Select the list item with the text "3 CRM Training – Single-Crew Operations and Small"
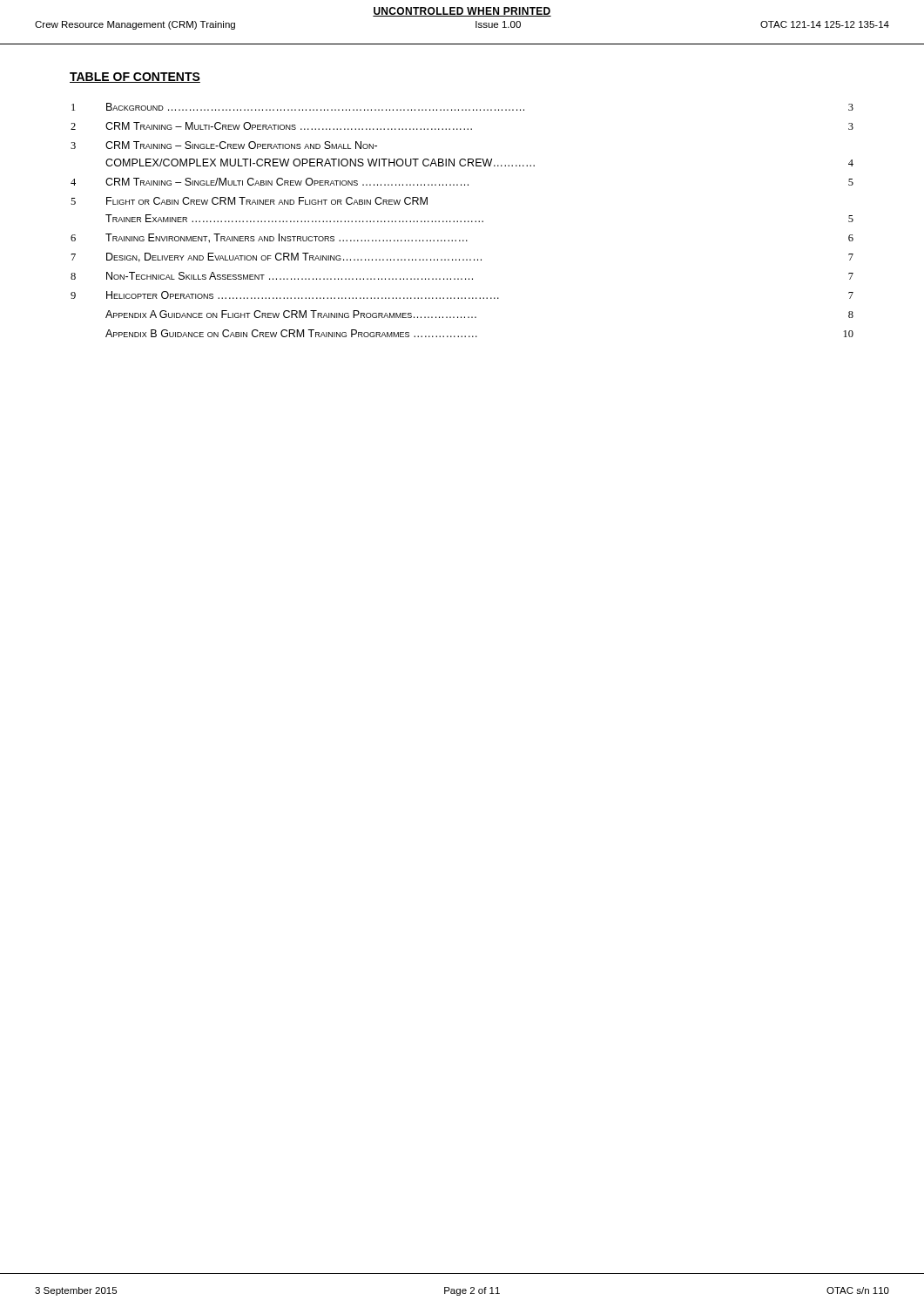 [x=462, y=154]
